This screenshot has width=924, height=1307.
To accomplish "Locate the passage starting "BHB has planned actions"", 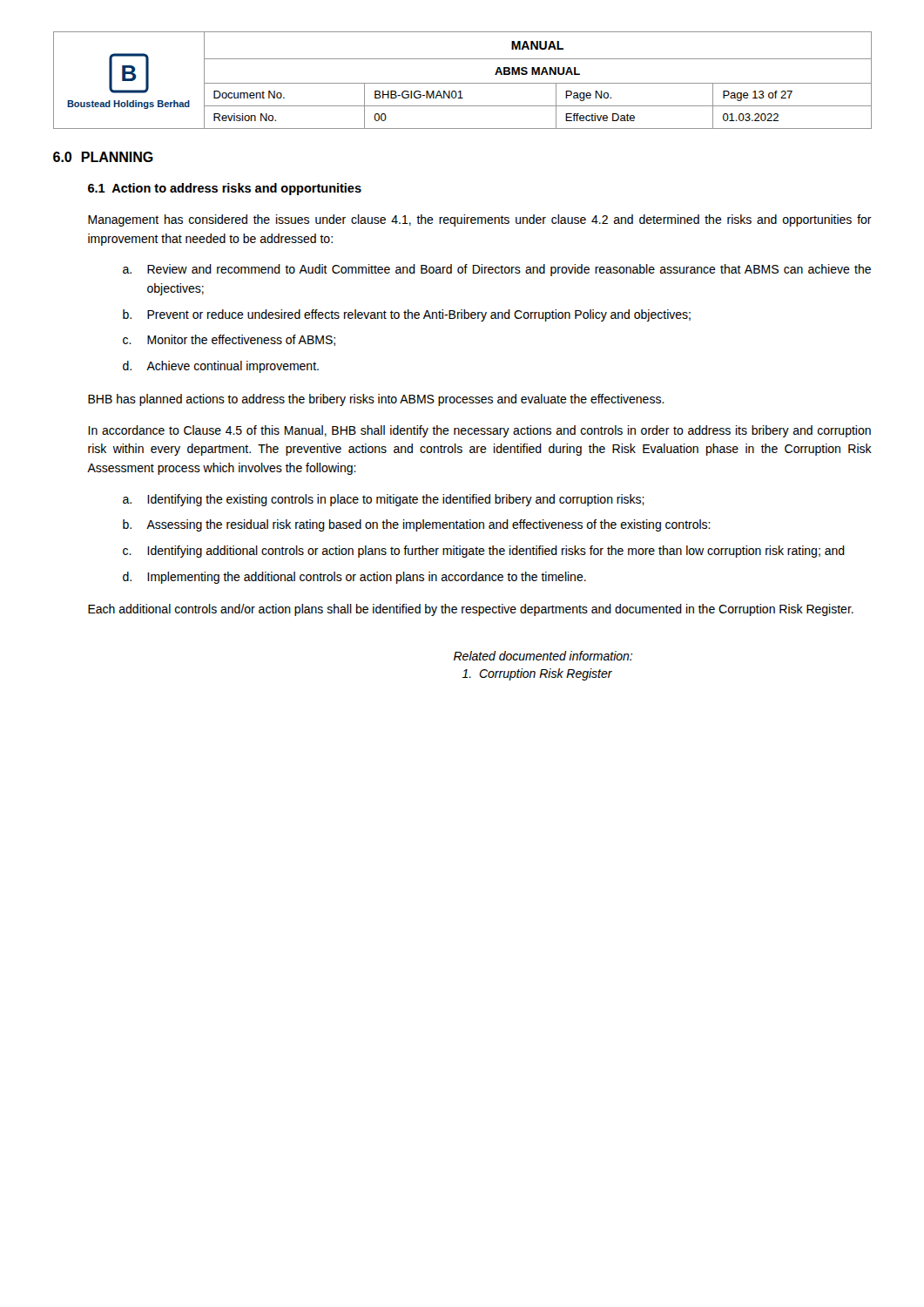I will coord(376,399).
